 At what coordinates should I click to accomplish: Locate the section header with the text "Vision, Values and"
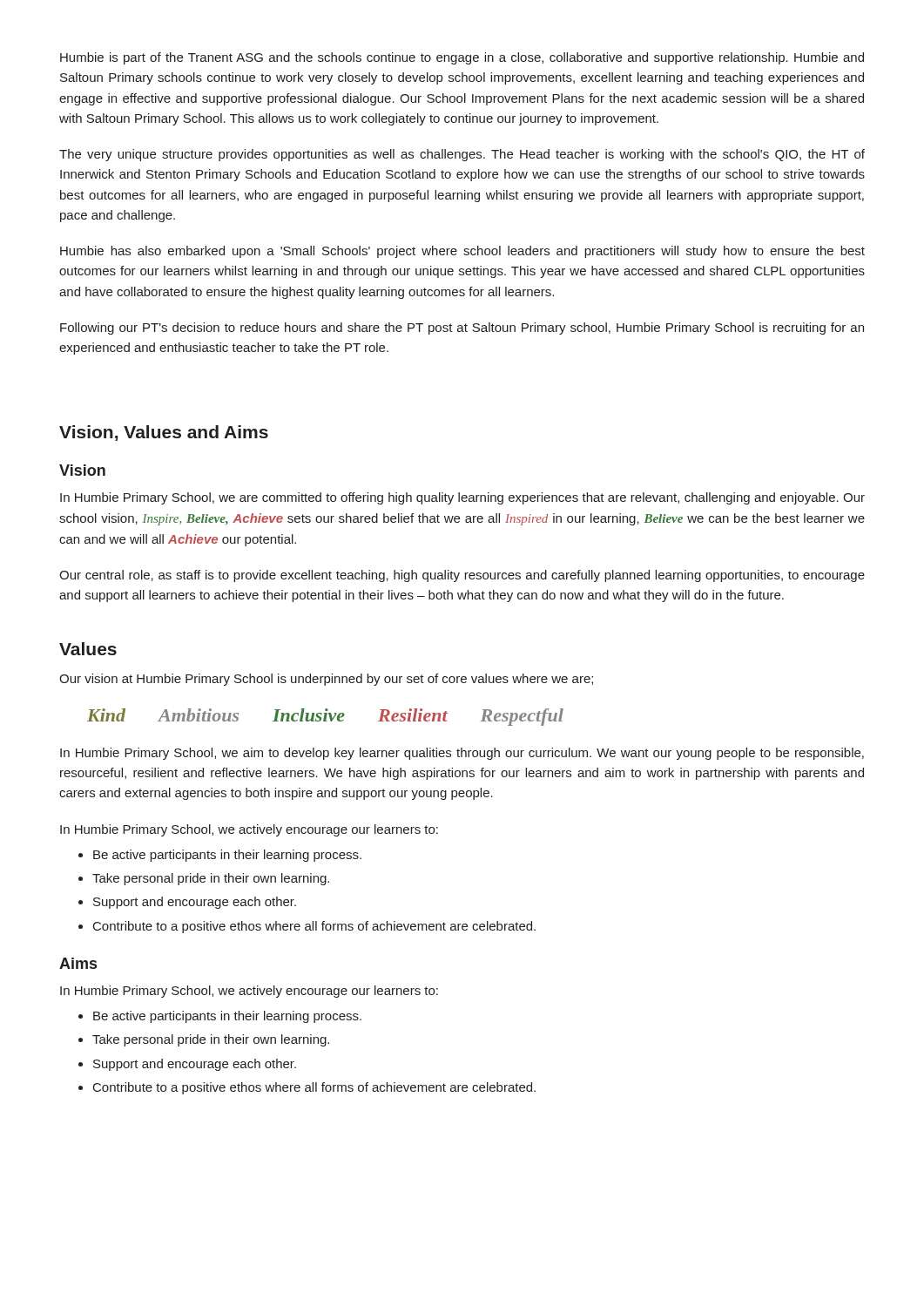click(x=164, y=432)
